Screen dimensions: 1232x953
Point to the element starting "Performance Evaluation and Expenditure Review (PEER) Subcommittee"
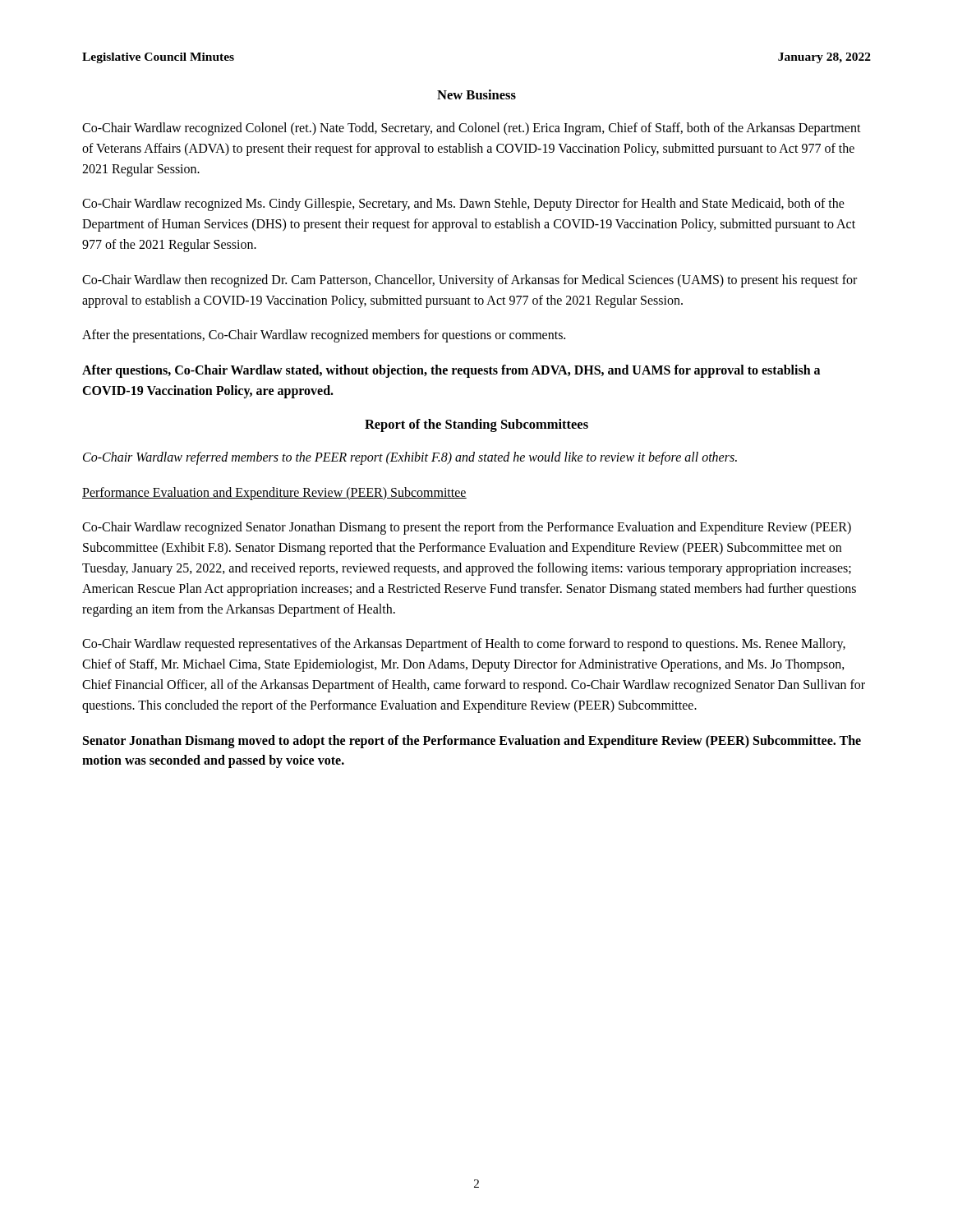click(x=274, y=492)
